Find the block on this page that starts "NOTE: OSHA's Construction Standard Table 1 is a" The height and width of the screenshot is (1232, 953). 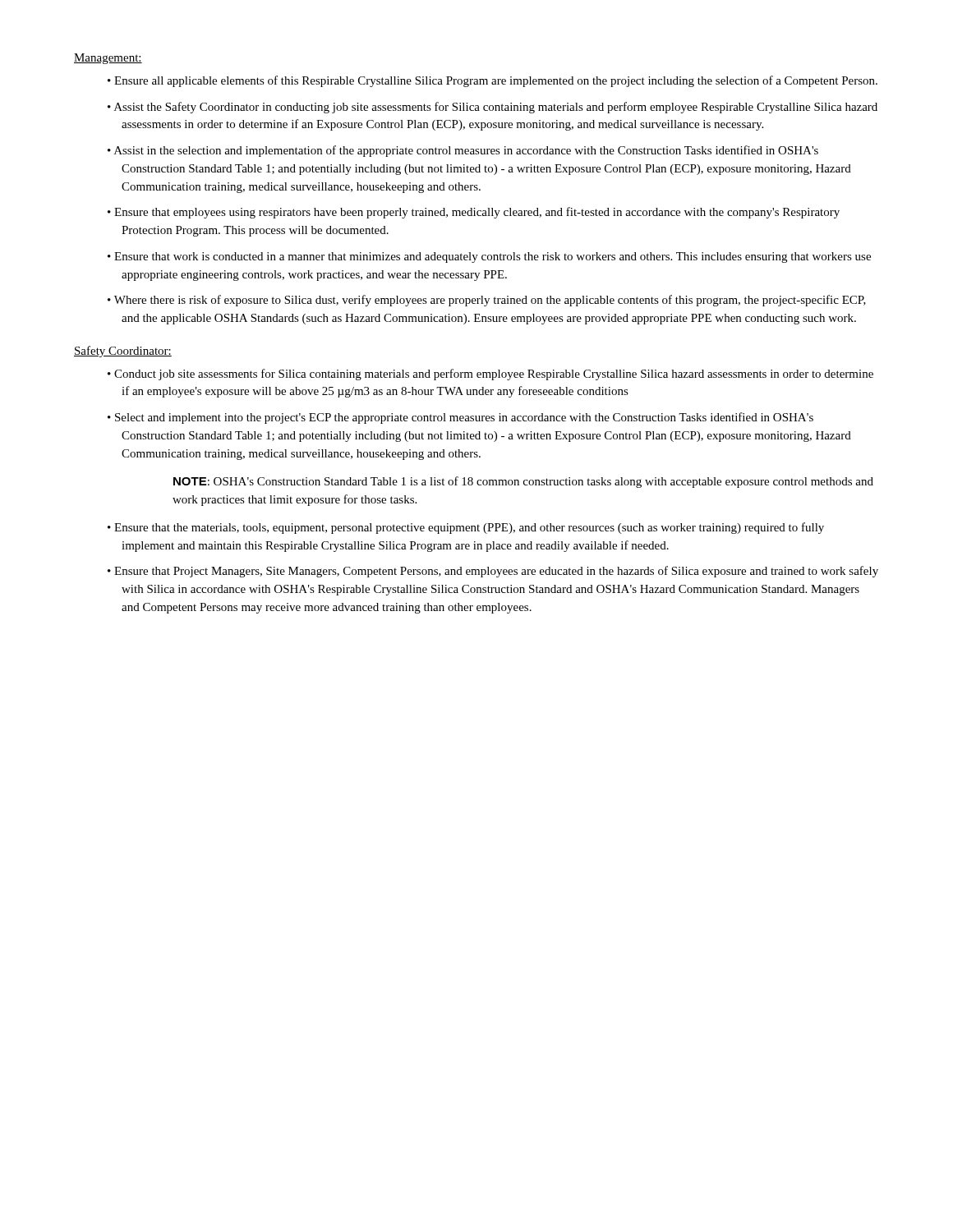pyautogui.click(x=523, y=490)
